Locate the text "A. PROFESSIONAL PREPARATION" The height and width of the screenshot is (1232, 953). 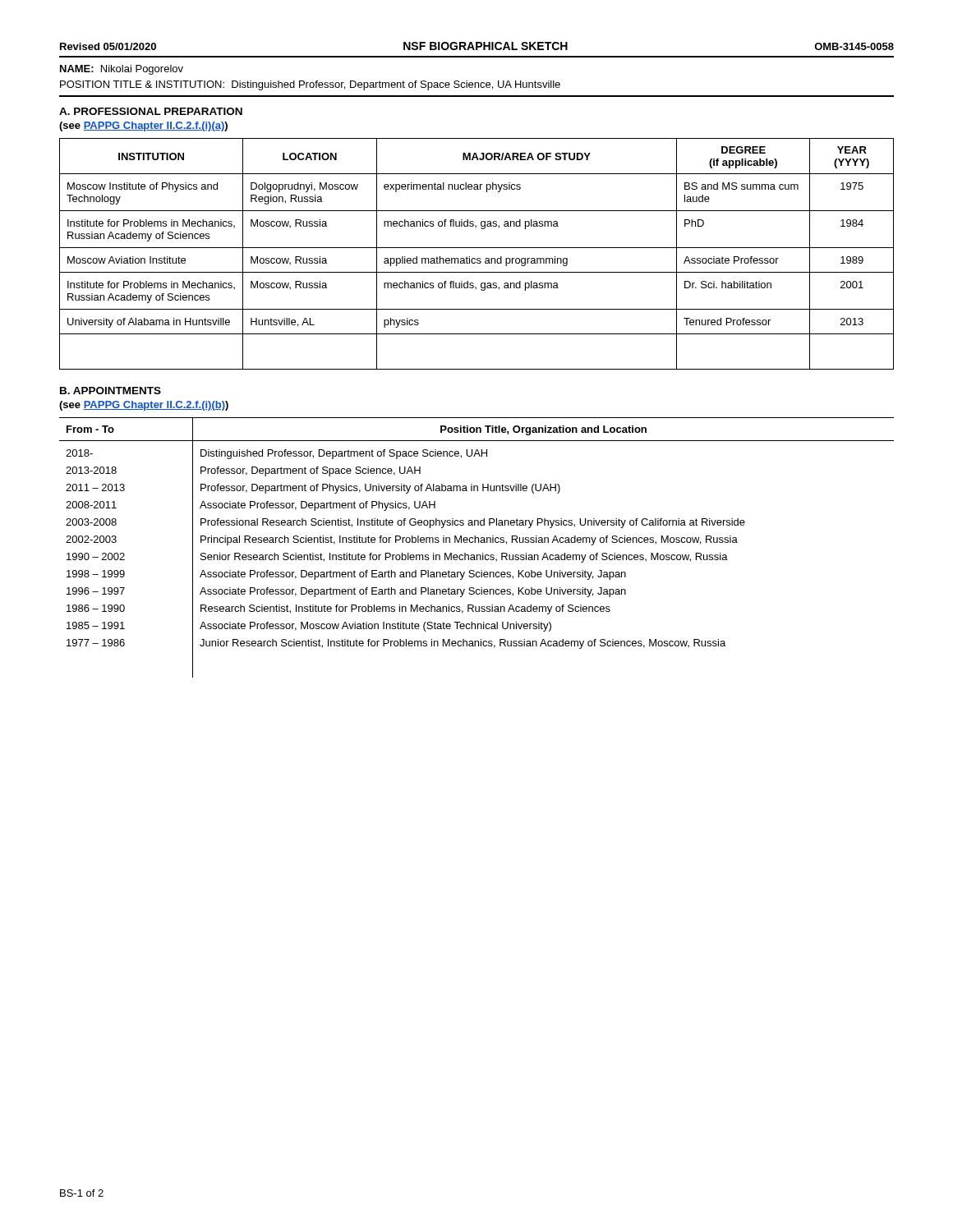[x=151, y=111]
